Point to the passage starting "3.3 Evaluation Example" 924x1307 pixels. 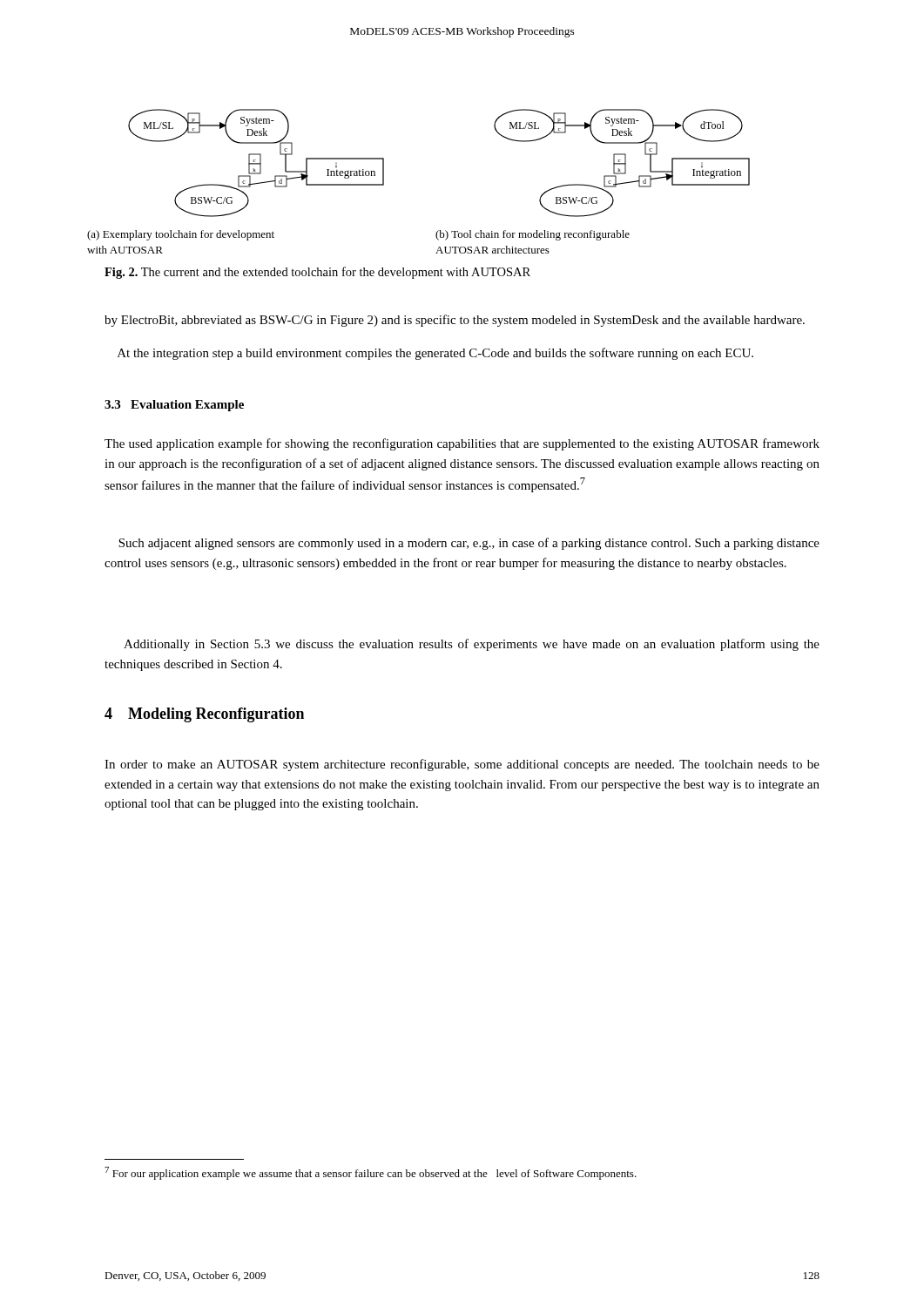(174, 404)
